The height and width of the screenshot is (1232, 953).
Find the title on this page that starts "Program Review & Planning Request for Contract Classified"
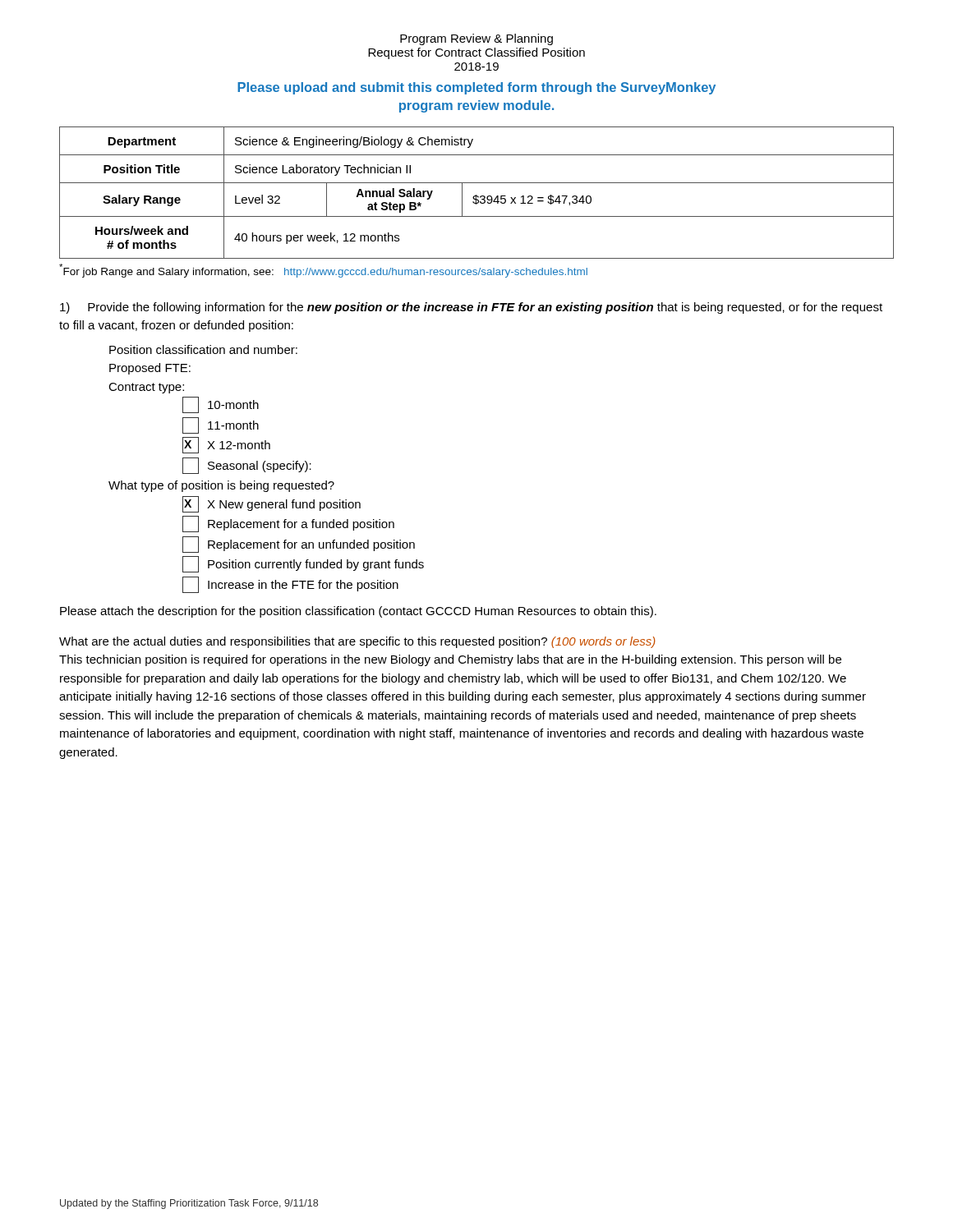(x=476, y=52)
